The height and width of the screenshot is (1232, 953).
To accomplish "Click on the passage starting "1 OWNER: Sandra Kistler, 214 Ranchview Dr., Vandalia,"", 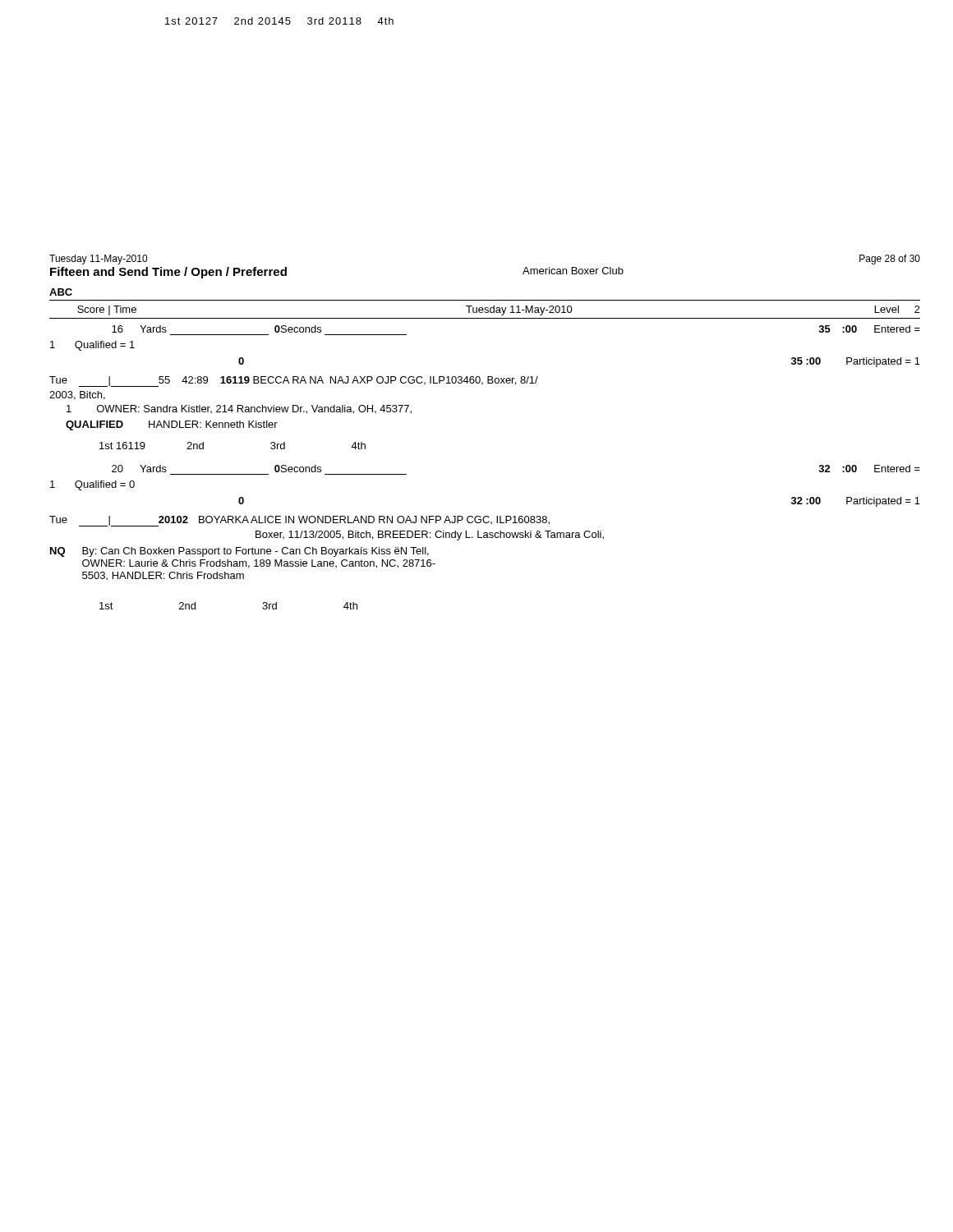I will tap(239, 409).
